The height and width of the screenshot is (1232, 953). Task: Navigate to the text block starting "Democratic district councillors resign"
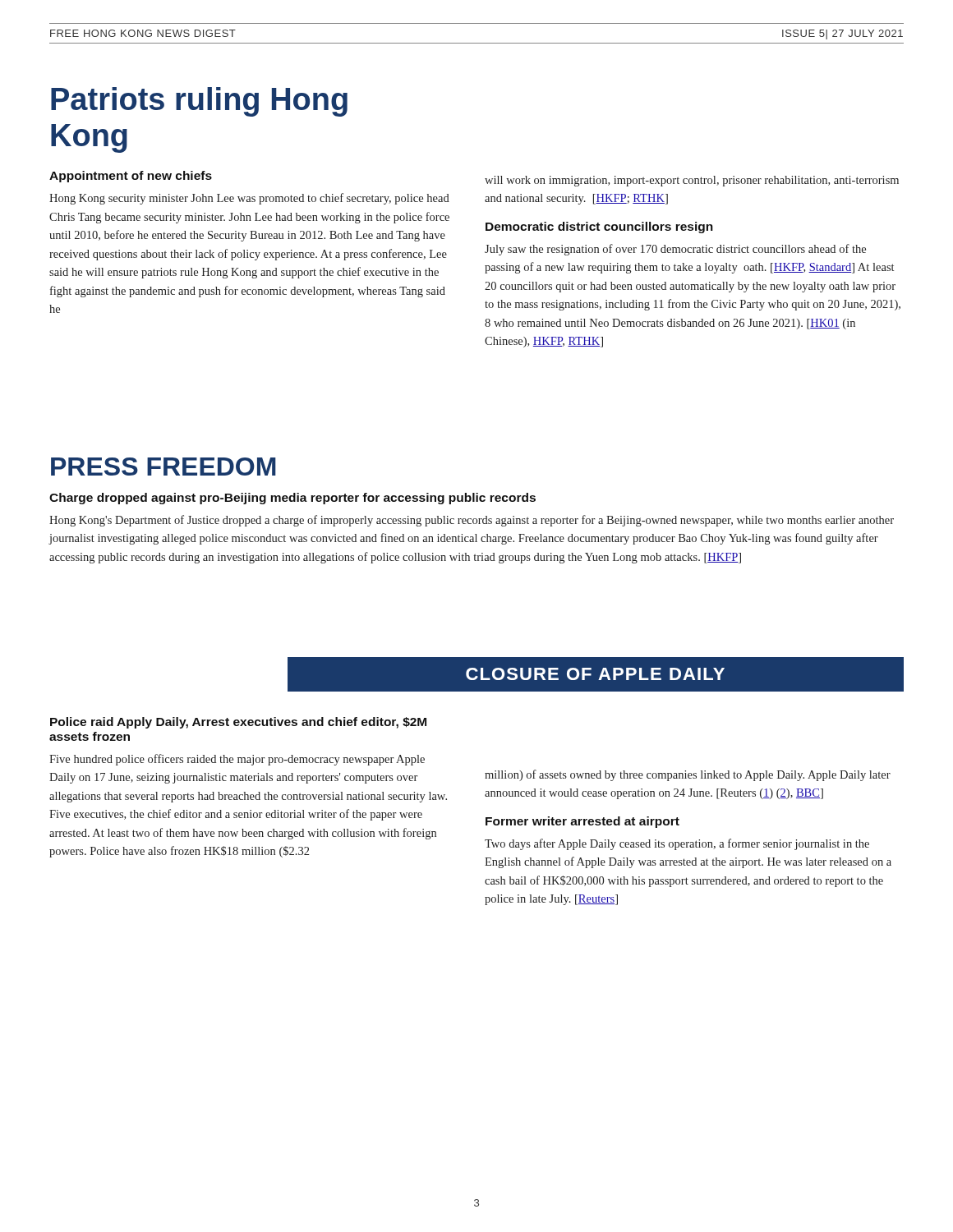tap(599, 226)
